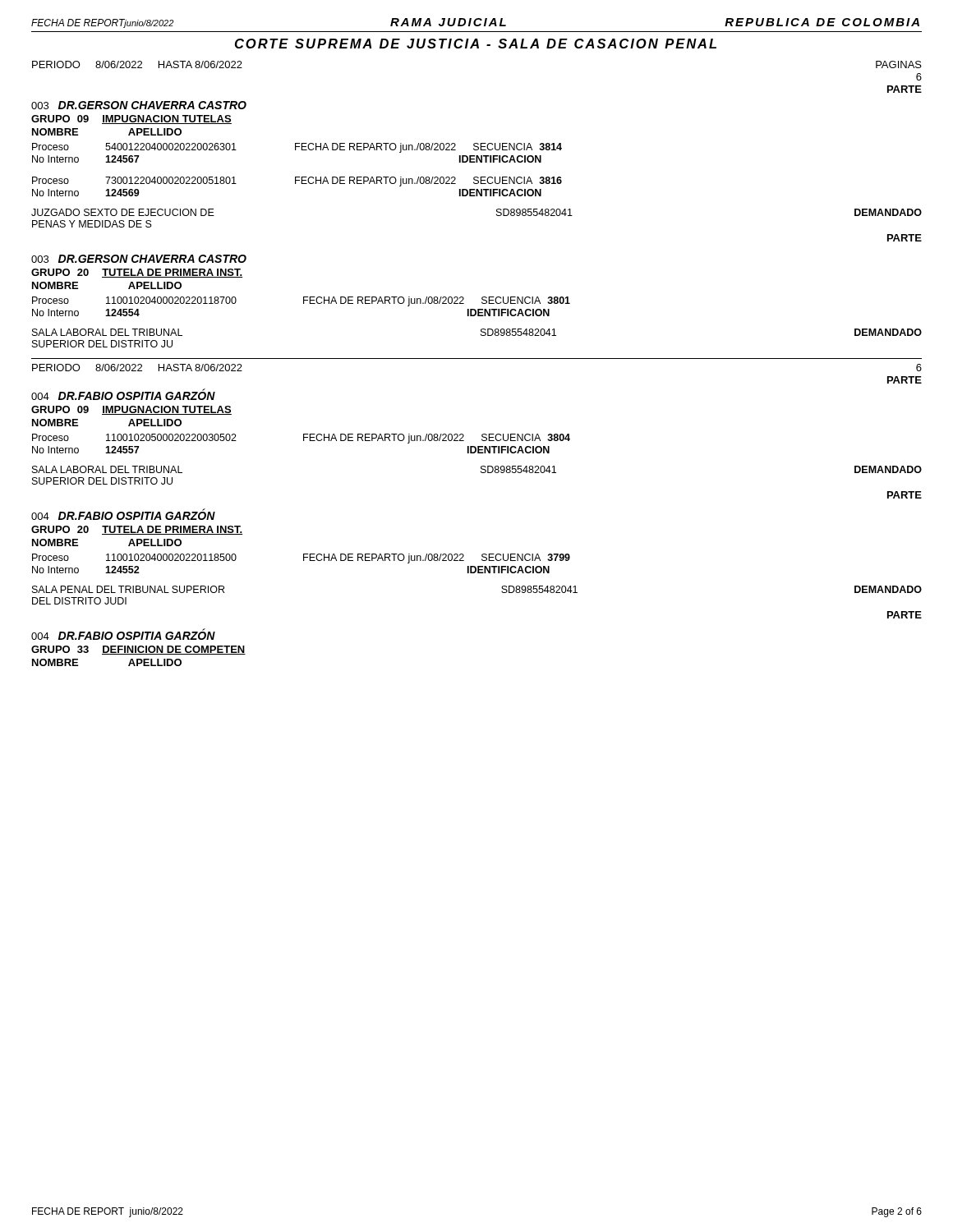953x1232 pixels.
Task: Click on the region starting "No Interno 124552 IDENTIFICACION"
Action: [52, 569]
